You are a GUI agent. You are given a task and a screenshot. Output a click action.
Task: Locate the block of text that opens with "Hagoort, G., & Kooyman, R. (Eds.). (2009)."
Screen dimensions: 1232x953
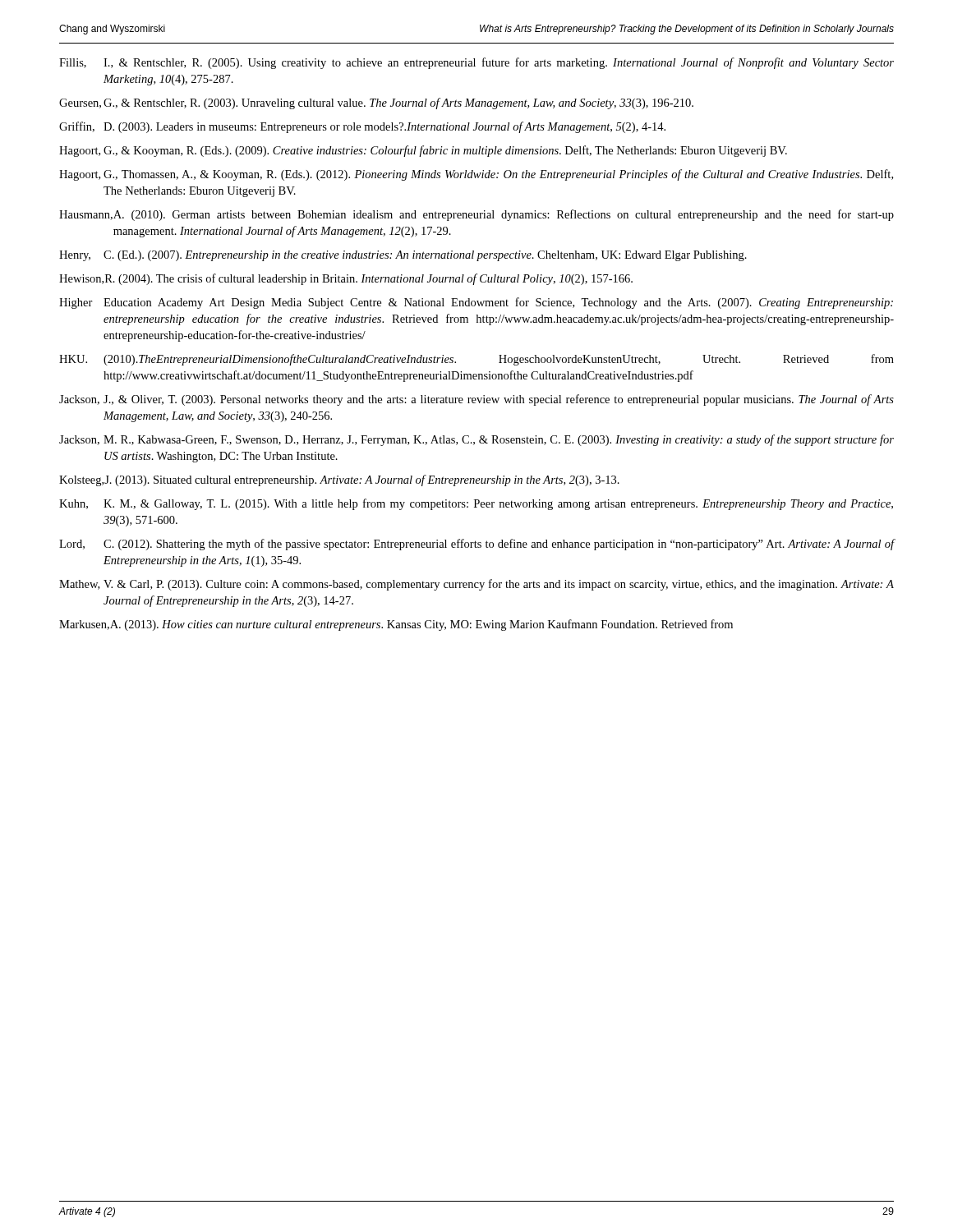[x=476, y=150]
